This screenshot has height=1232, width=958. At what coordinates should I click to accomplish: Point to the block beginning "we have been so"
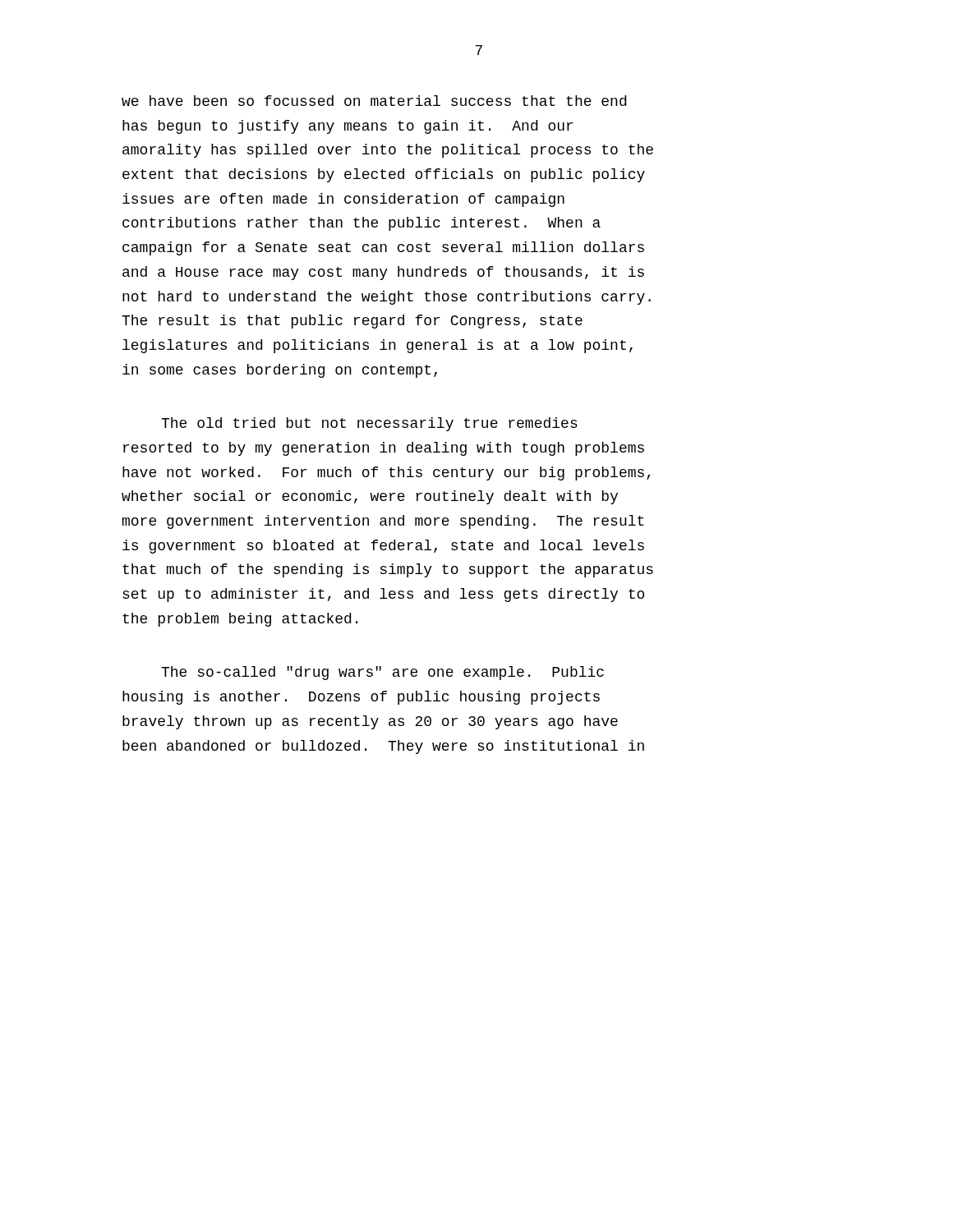tap(388, 236)
